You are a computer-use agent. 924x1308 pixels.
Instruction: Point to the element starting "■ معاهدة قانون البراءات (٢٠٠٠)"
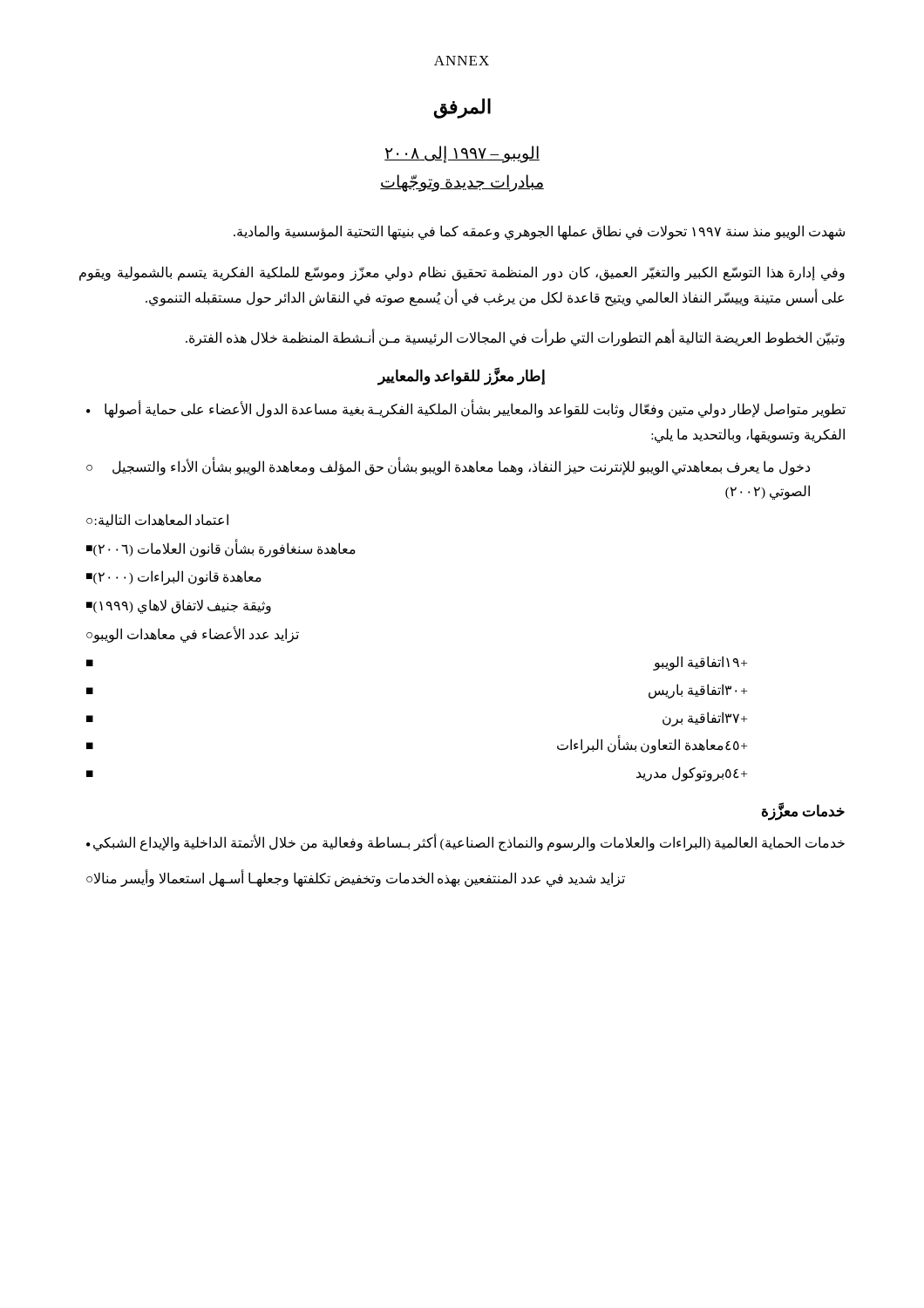point(174,578)
